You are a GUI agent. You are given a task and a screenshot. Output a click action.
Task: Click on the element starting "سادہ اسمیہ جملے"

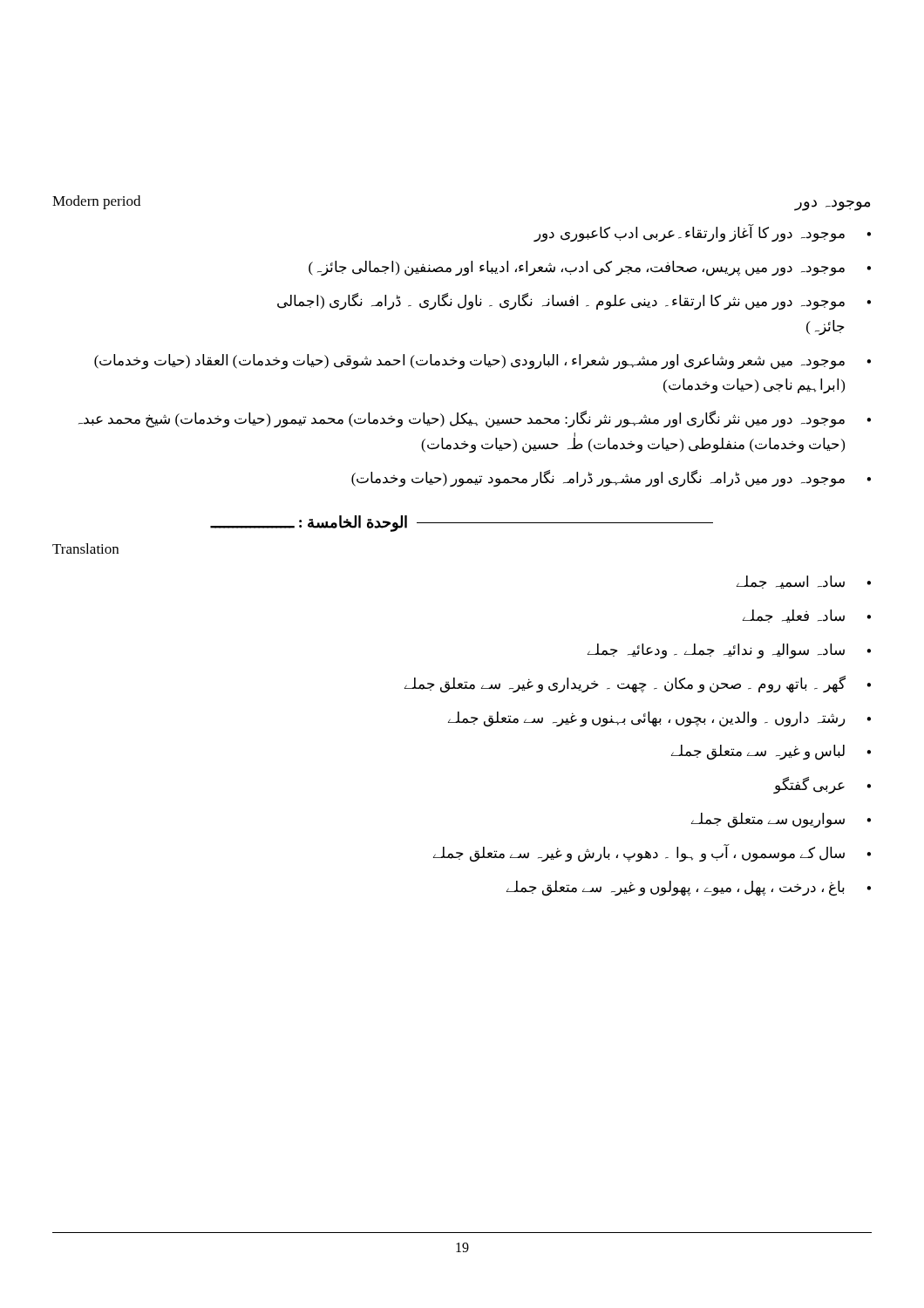(x=790, y=582)
